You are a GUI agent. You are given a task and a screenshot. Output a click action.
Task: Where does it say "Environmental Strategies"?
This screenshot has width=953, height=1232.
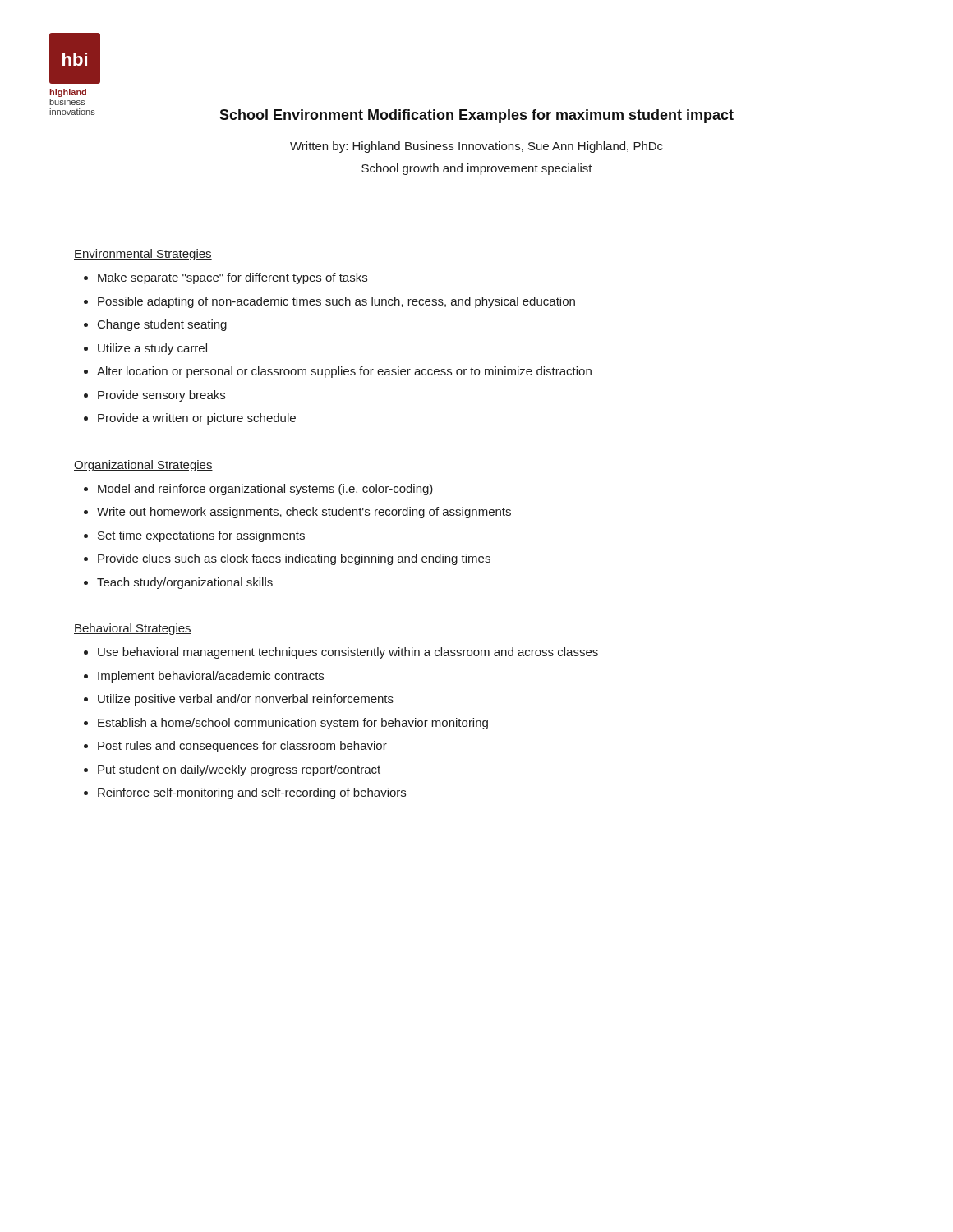point(143,253)
